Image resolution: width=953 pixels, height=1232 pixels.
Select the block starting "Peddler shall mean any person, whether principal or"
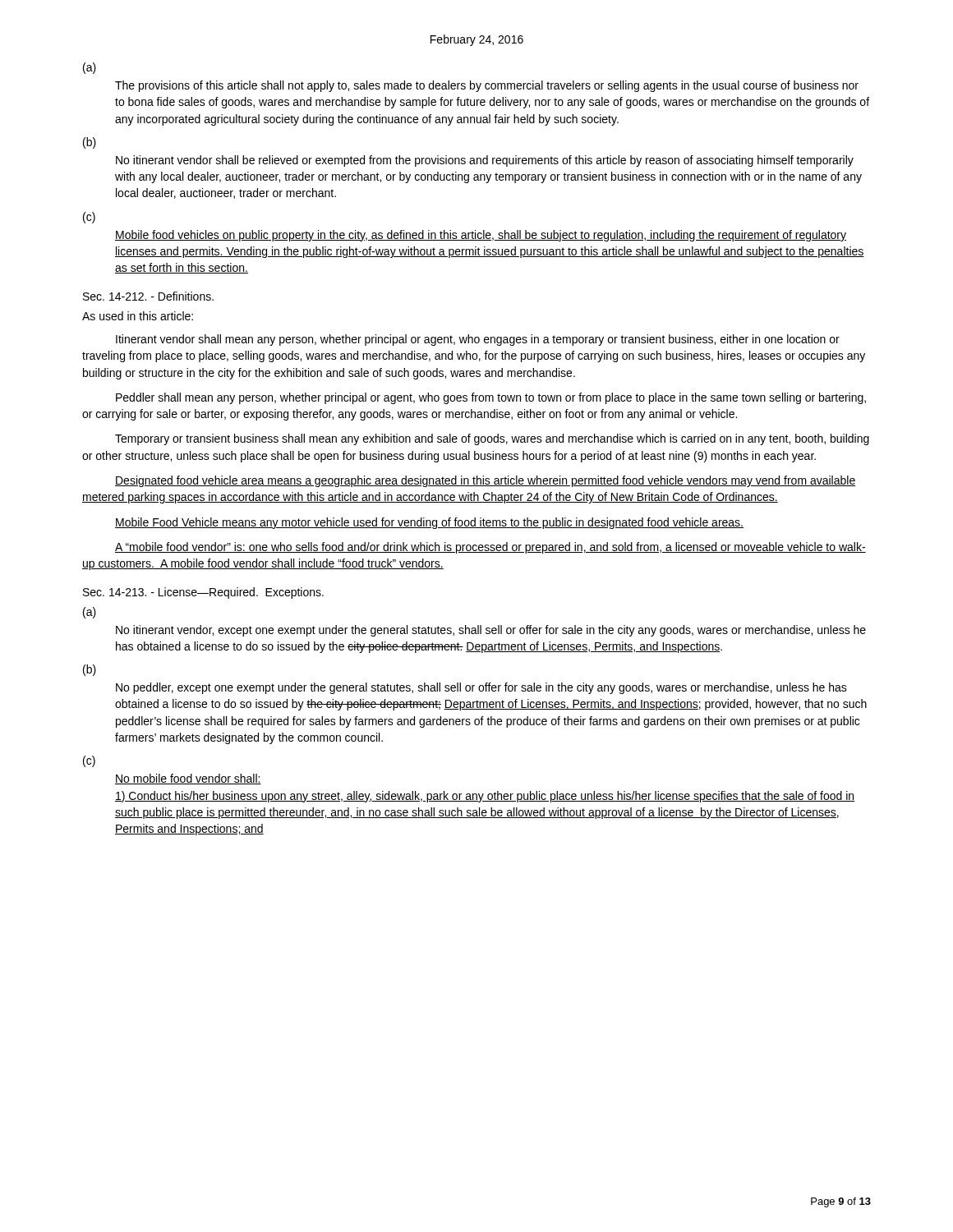pyautogui.click(x=474, y=406)
